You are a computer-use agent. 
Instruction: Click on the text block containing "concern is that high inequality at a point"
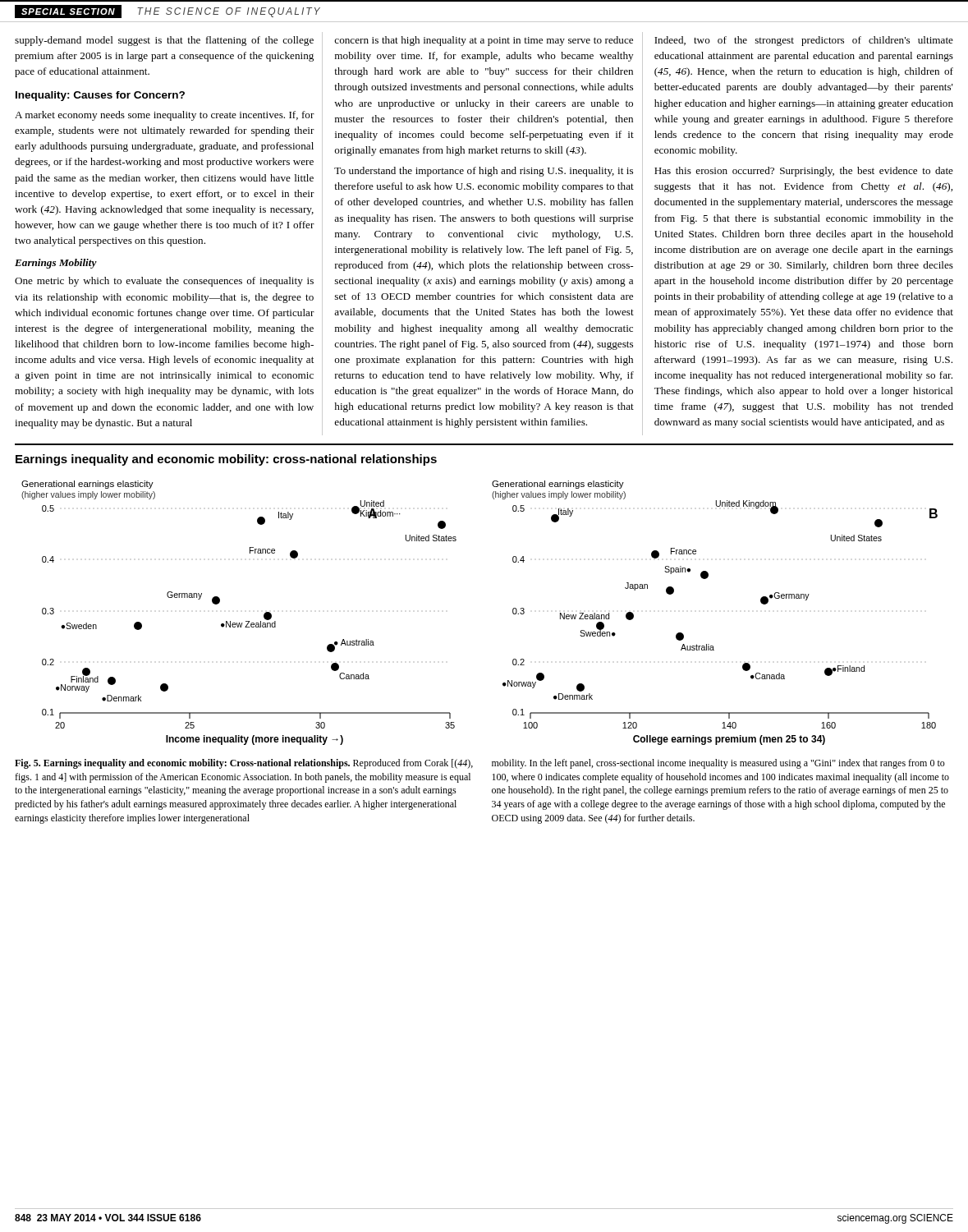[484, 231]
